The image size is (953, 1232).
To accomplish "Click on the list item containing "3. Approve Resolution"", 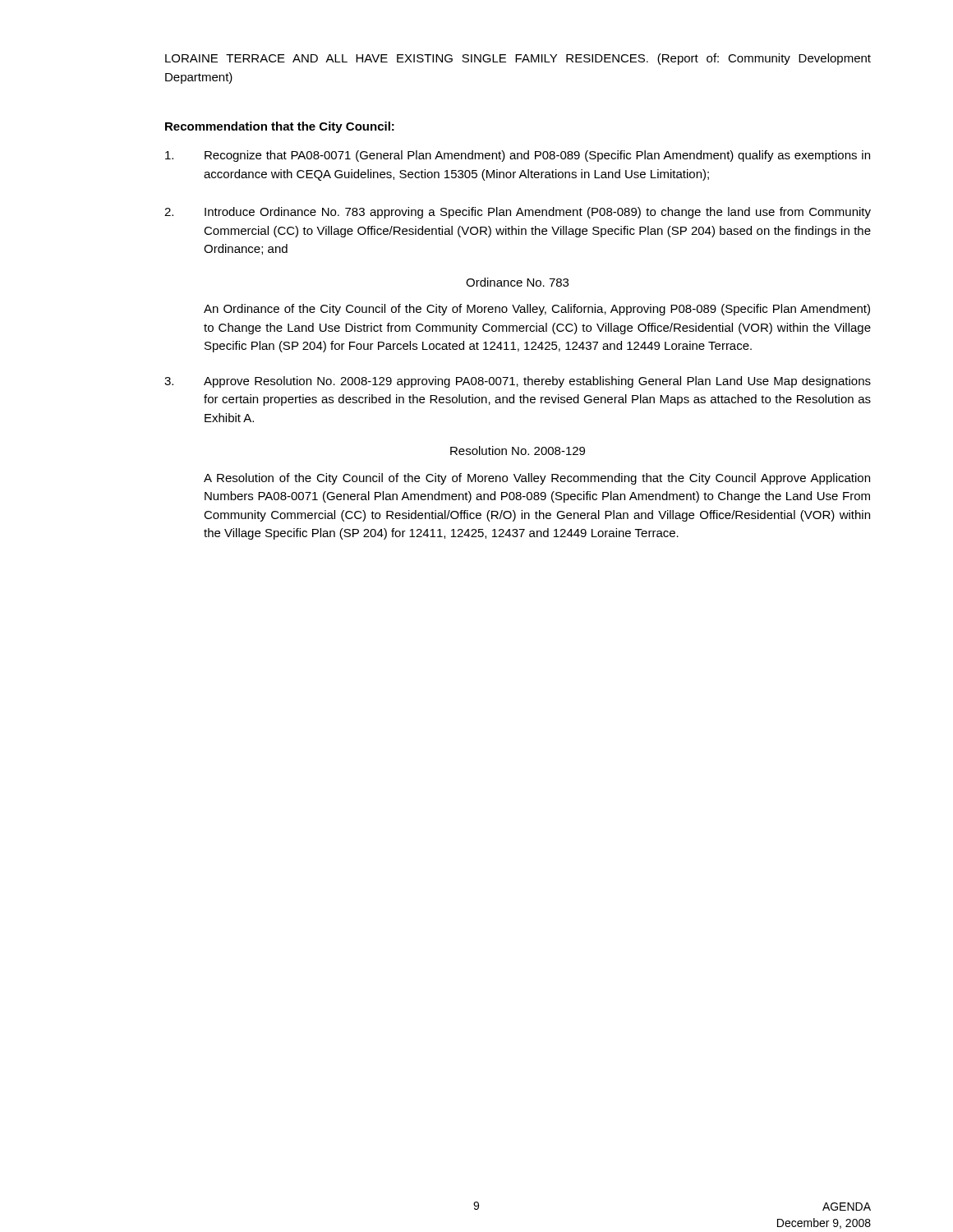I will click(x=518, y=399).
